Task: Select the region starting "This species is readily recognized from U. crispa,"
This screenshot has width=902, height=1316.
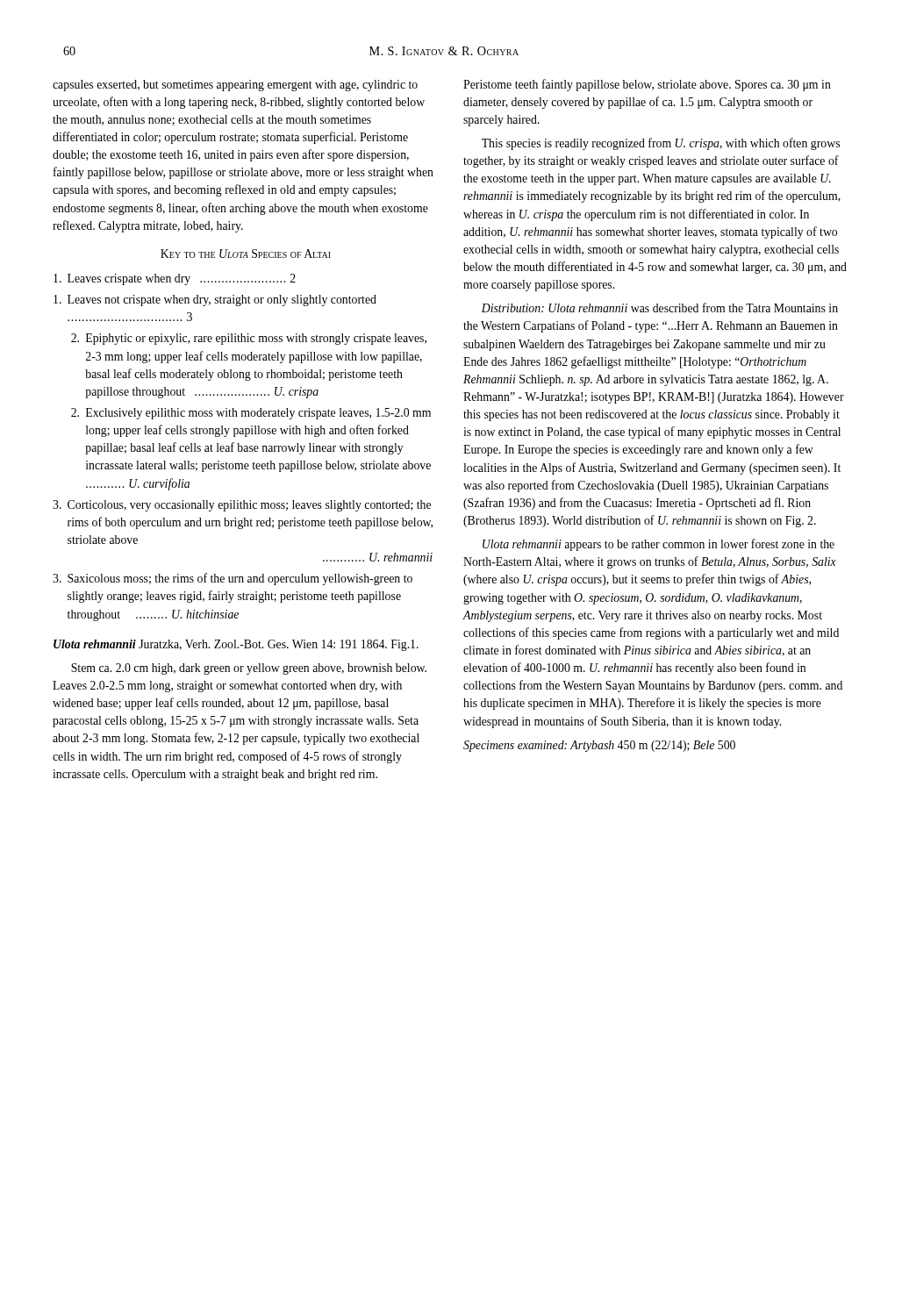Action: (656, 215)
